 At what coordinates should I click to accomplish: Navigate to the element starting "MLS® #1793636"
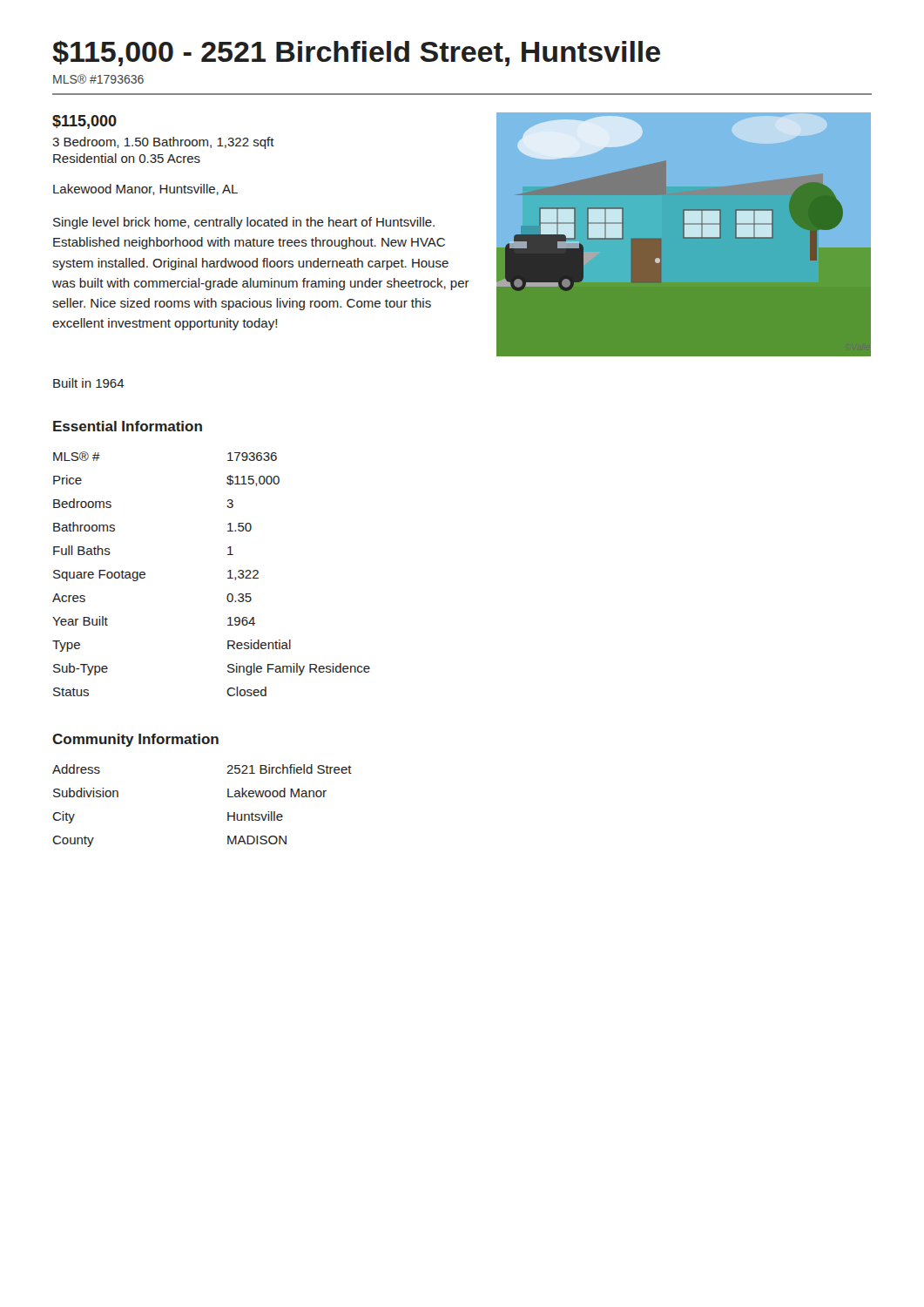click(x=98, y=79)
